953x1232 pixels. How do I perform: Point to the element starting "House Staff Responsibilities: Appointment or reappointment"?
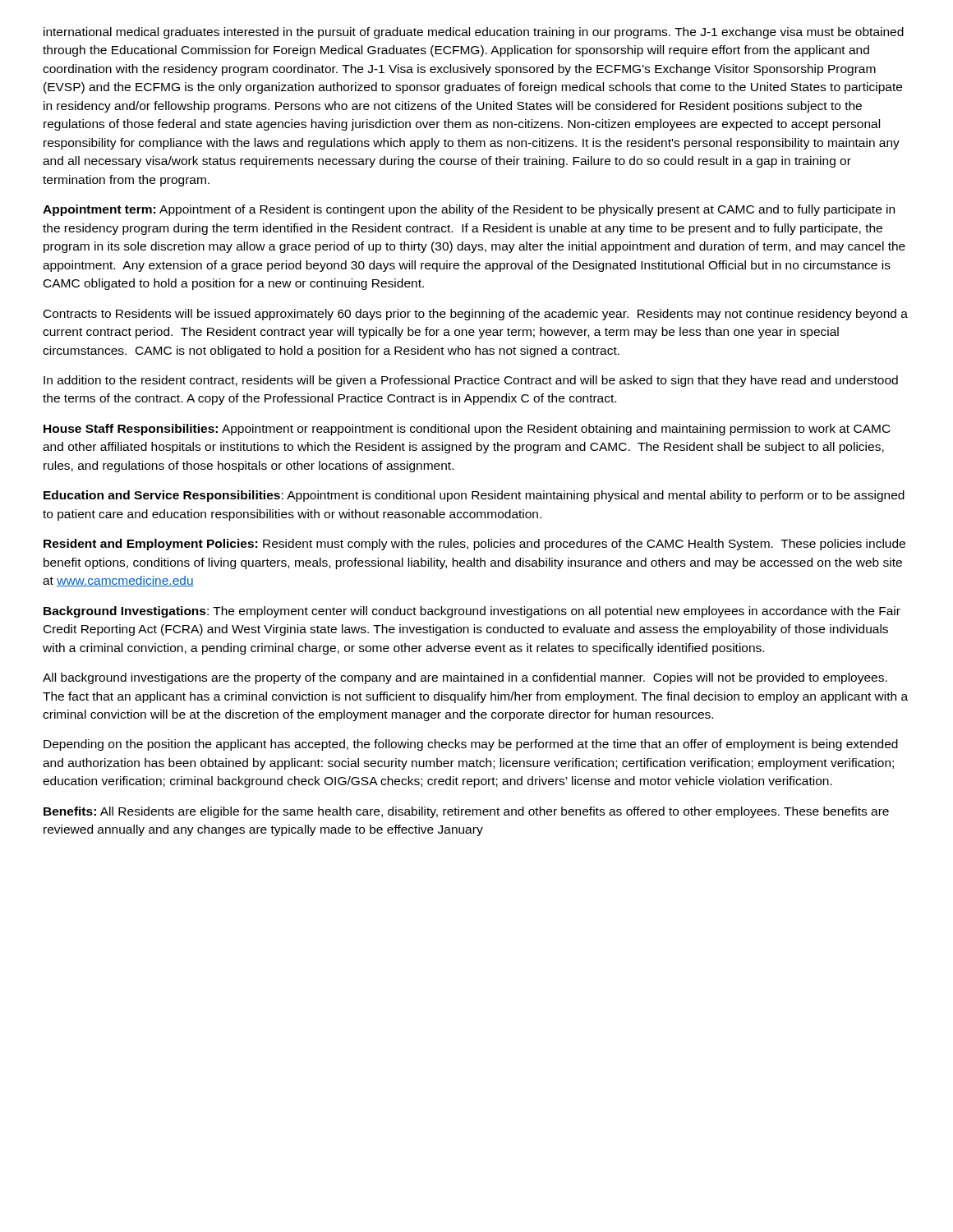[467, 447]
